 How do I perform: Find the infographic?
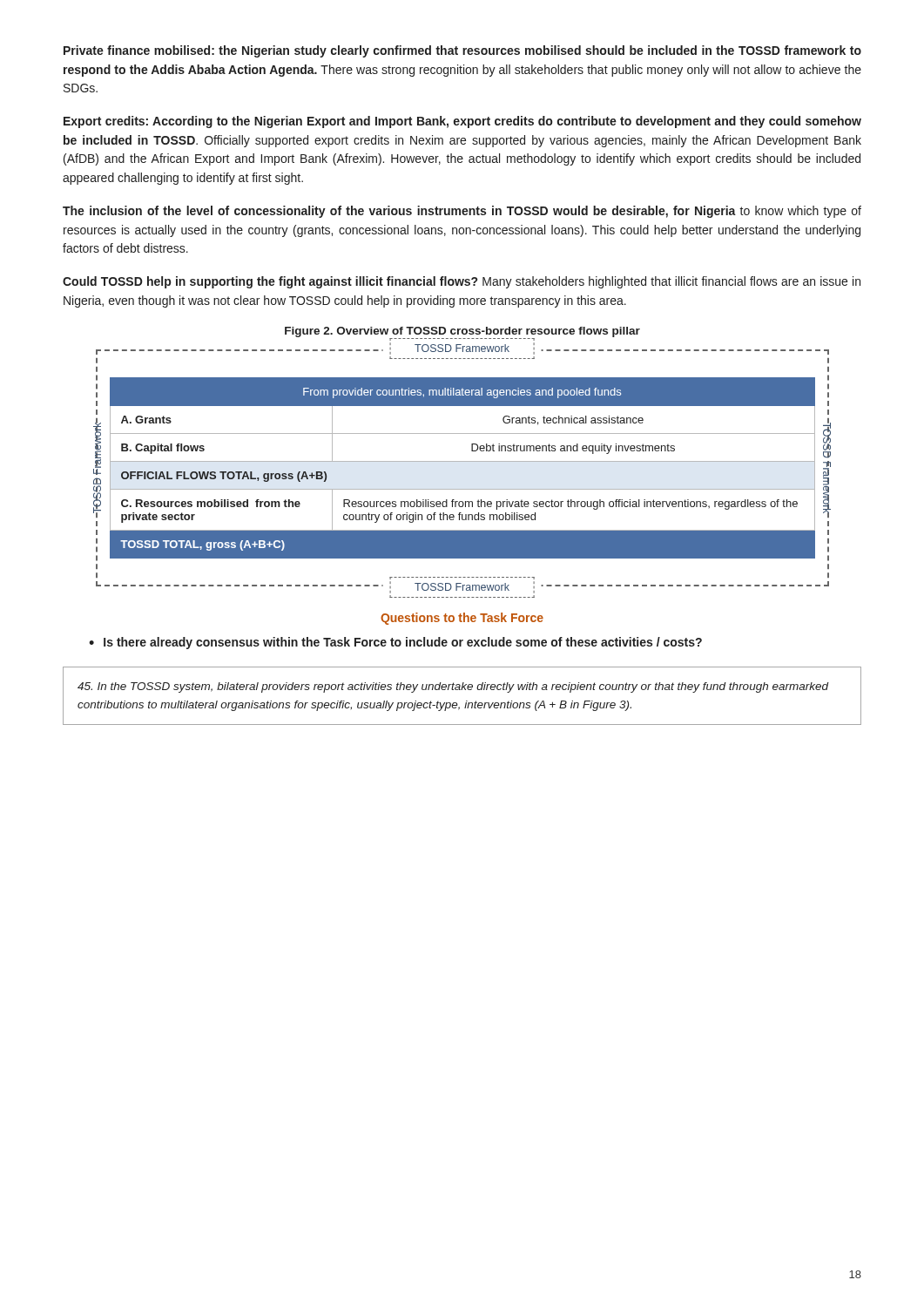tap(462, 468)
